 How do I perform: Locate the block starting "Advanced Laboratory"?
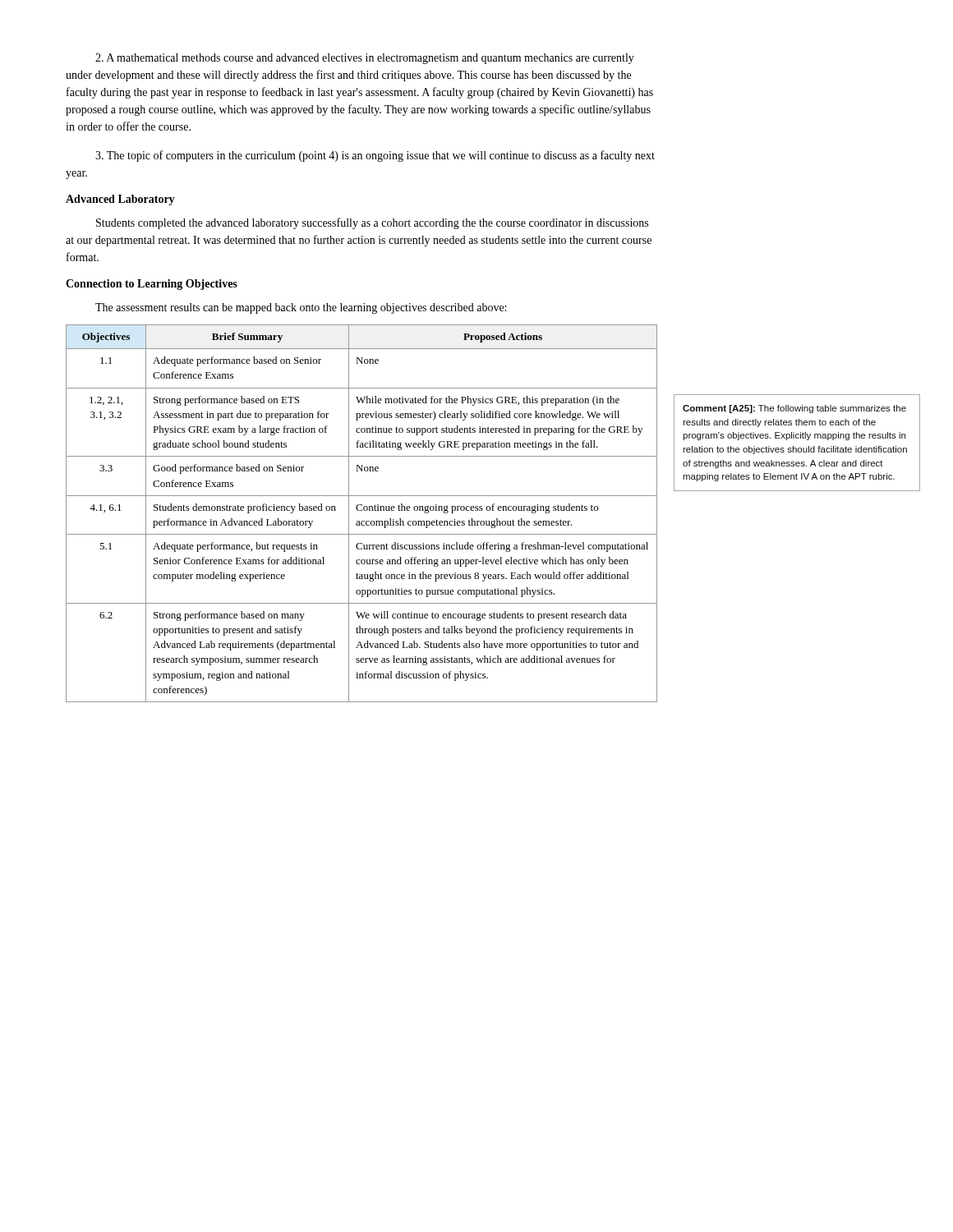[120, 199]
